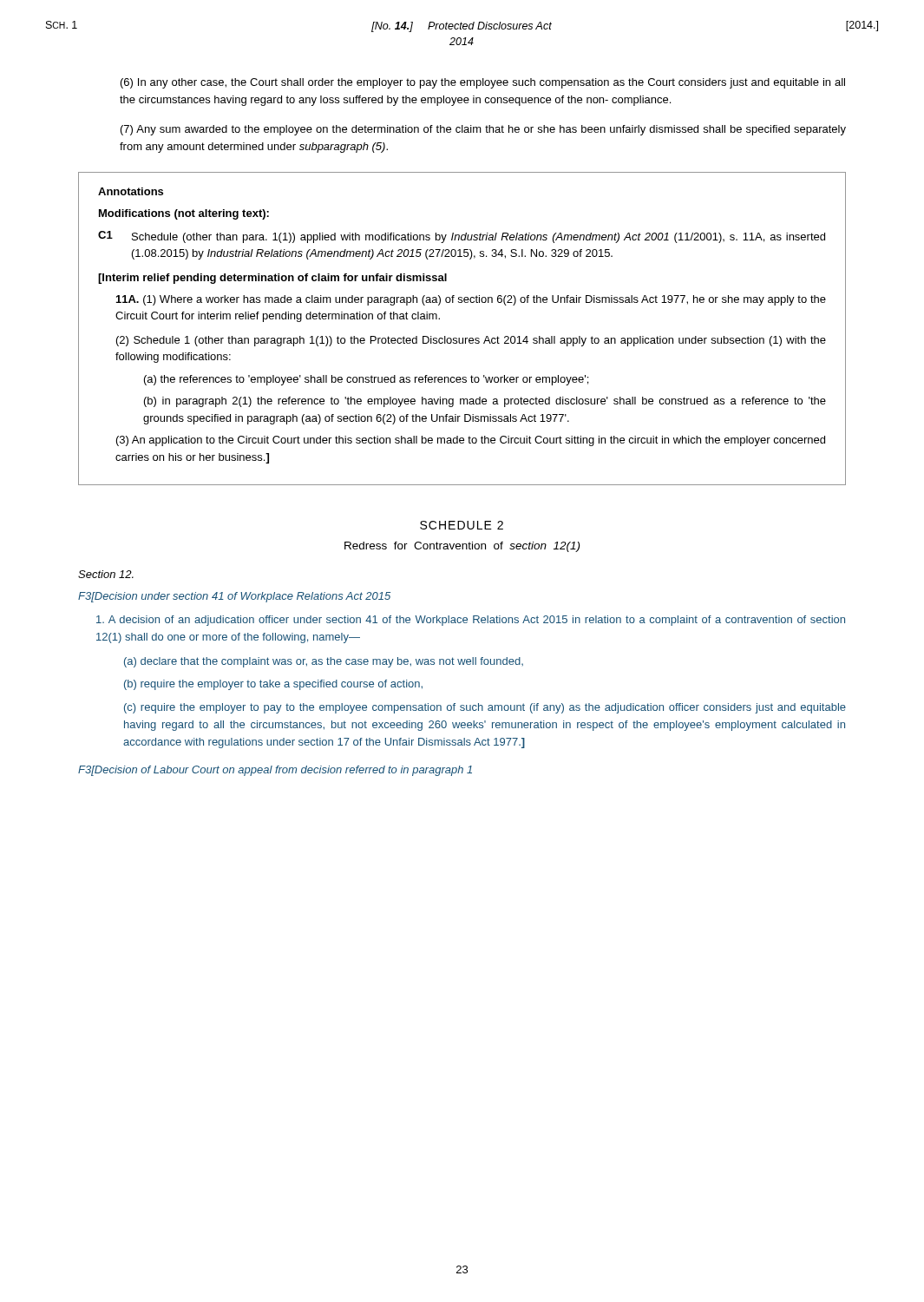Screen dimensions: 1302x924
Task: Locate the text block starting "(a) declare that the complaint was or, as"
Action: (x=323, y=661)
